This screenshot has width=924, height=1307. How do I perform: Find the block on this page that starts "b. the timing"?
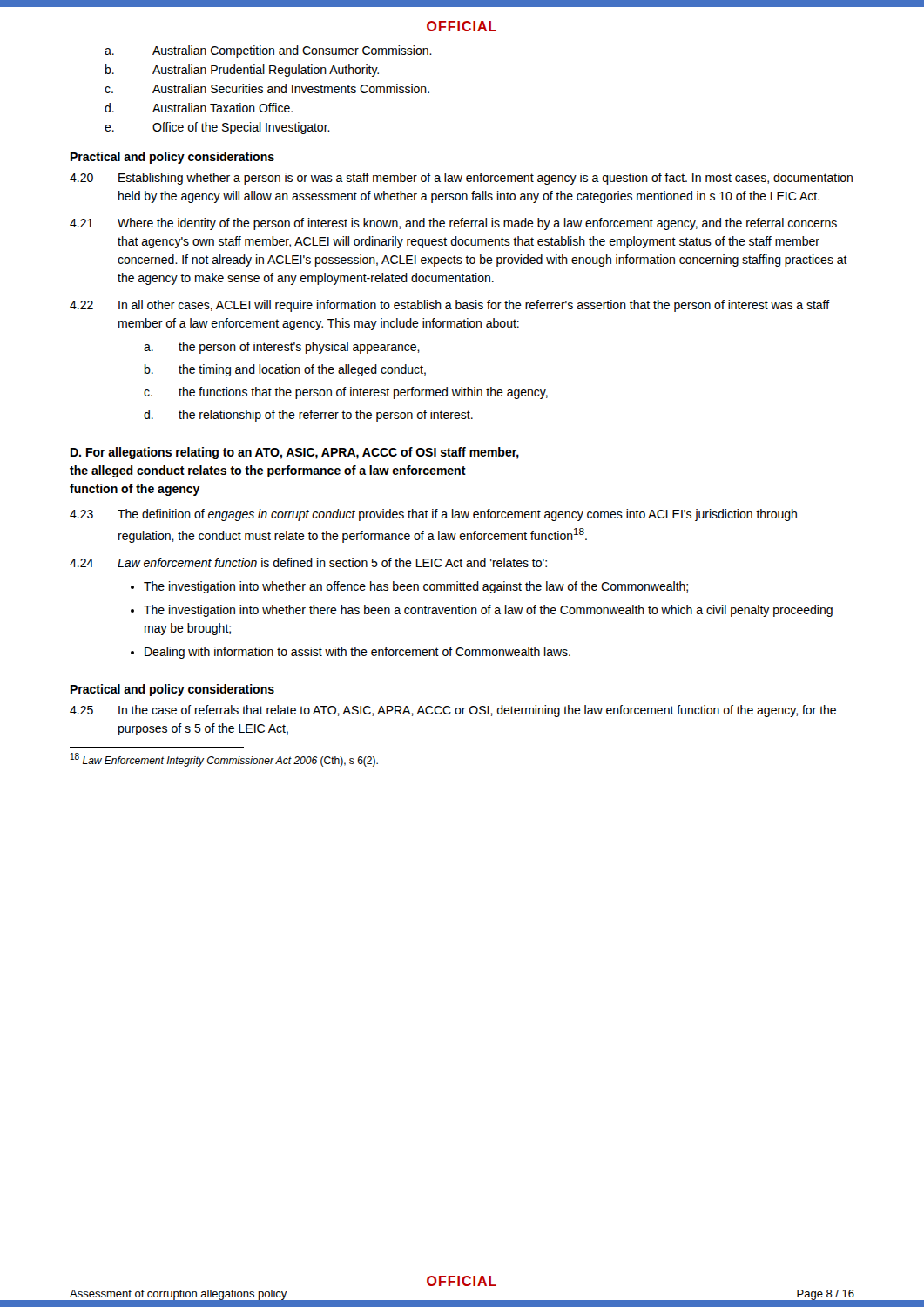pos(285,370)
